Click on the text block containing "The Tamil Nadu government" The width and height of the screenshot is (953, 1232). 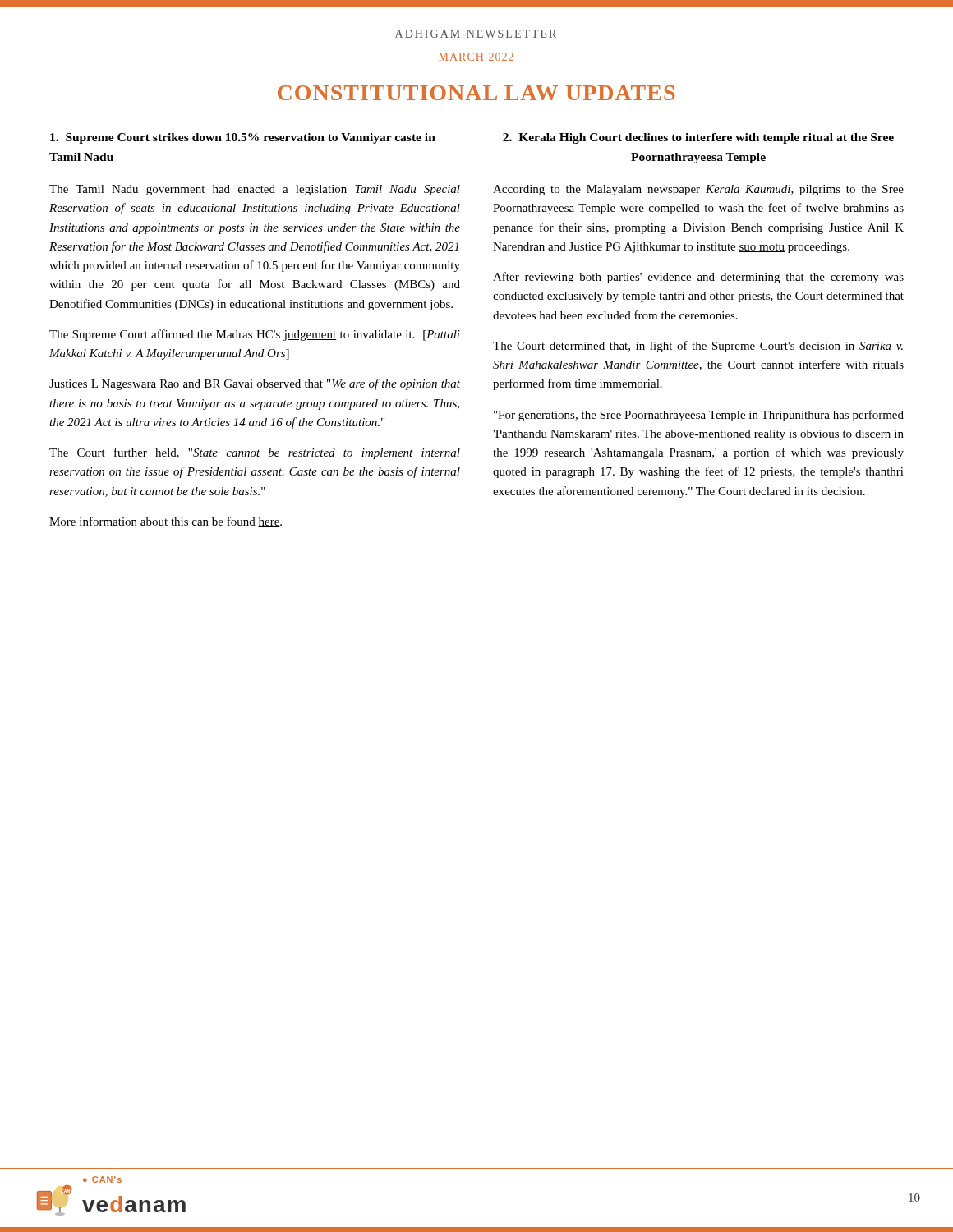[x=255, y=247]
